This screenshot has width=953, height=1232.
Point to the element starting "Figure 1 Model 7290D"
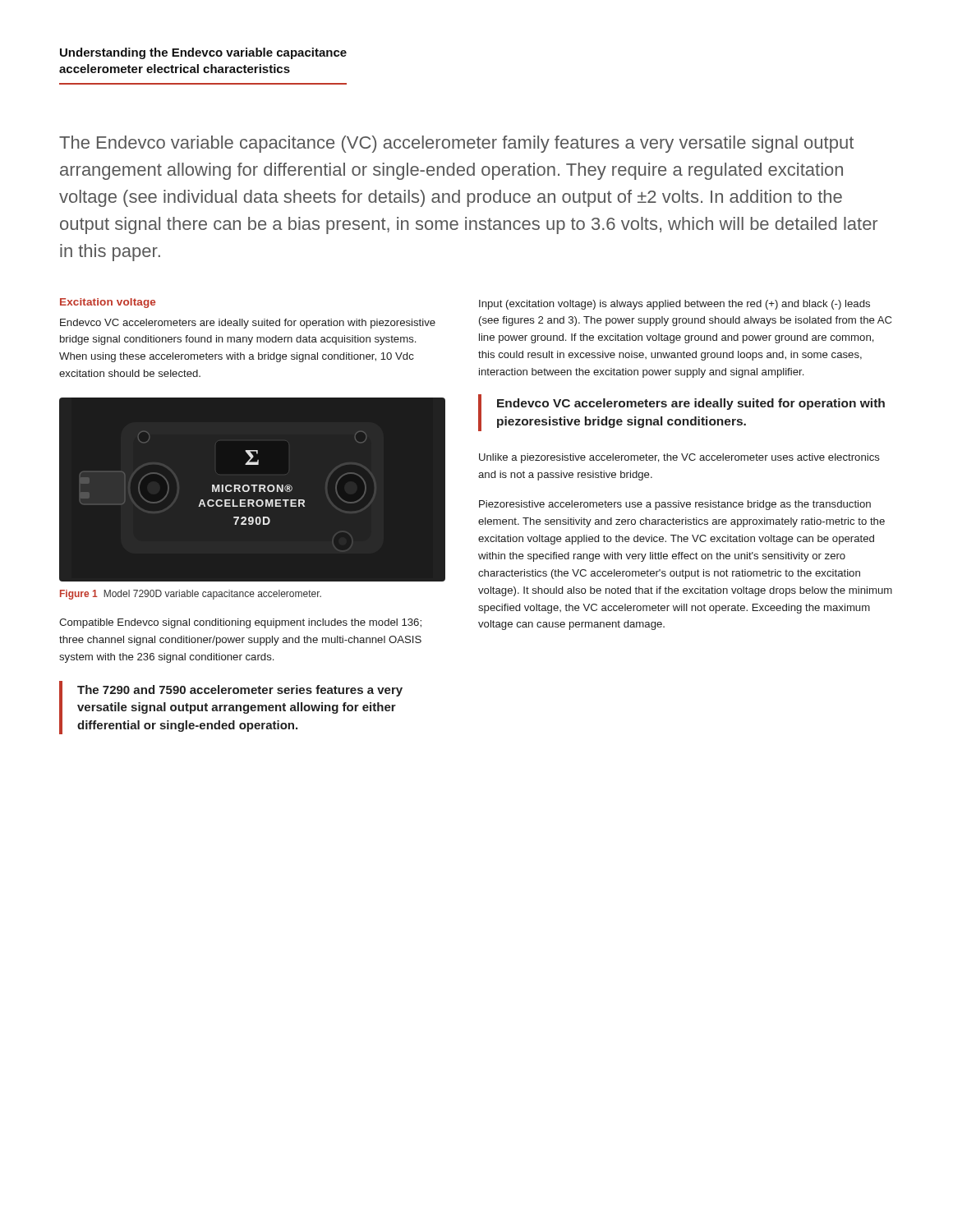(x=191, y=594)
